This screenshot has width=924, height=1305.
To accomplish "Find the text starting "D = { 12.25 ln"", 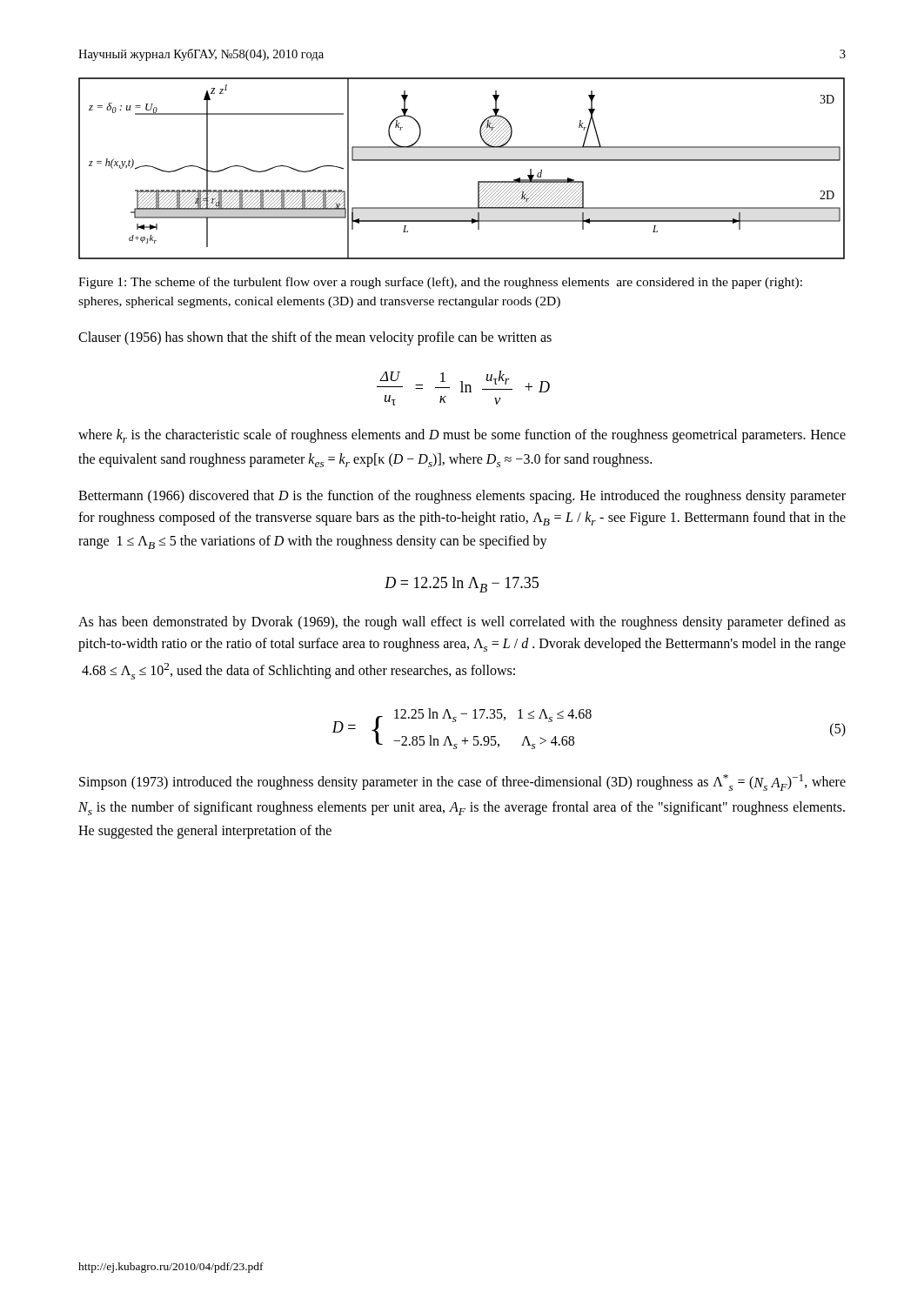I will point(589,729).
